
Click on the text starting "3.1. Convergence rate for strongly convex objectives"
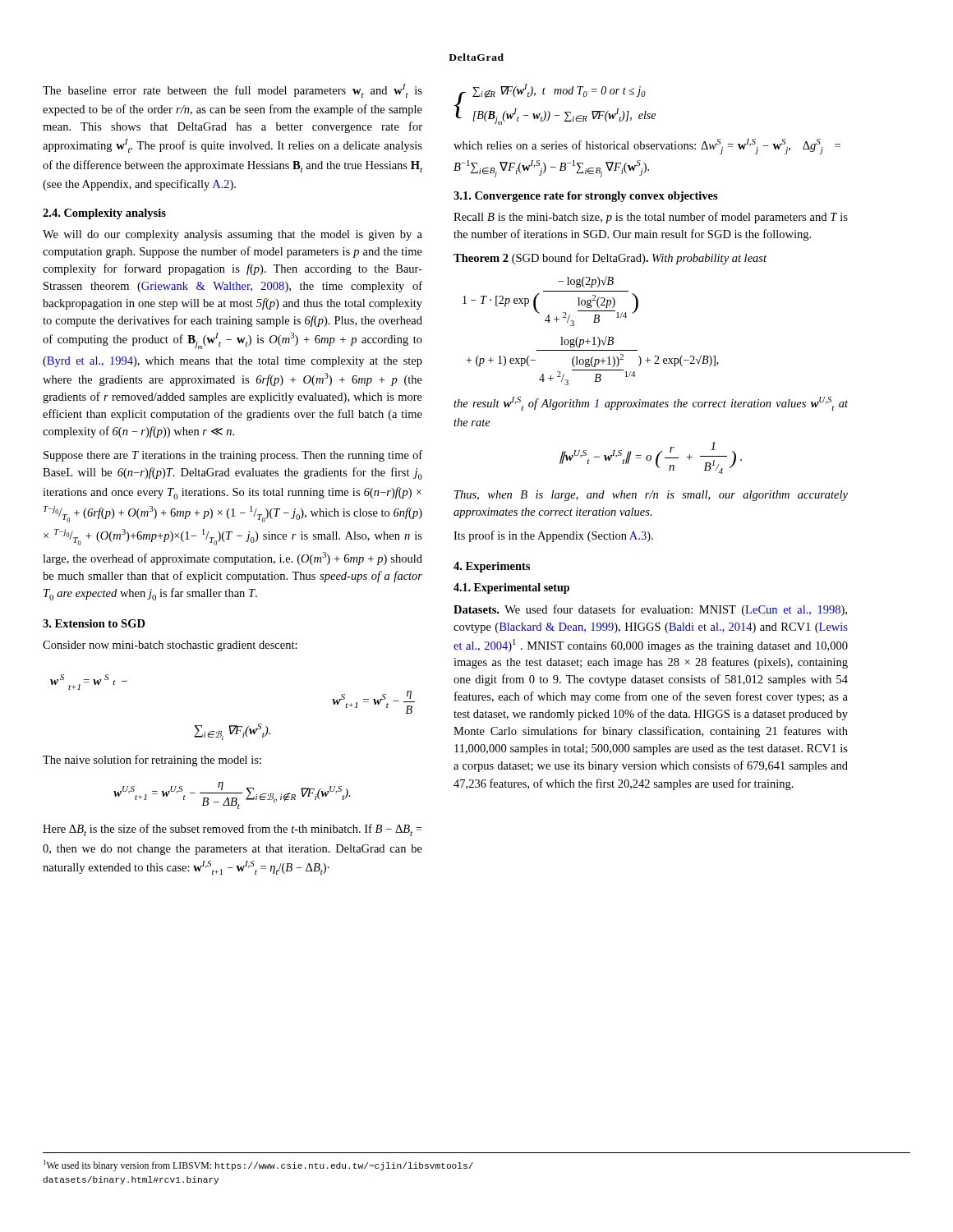[x=586, y=196]
